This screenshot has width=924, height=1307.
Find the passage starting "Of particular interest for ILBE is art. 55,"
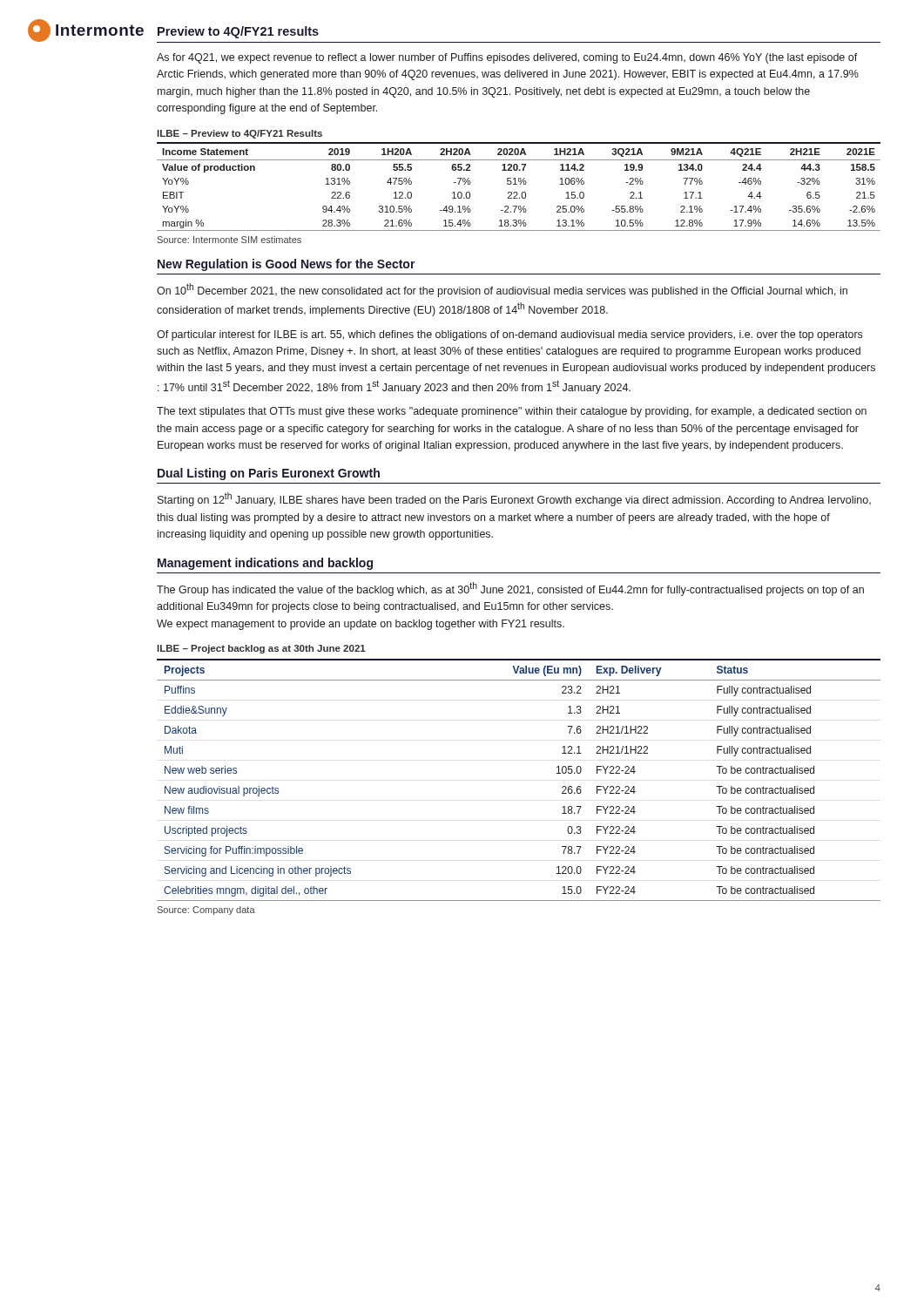click(x=516, y=361)
